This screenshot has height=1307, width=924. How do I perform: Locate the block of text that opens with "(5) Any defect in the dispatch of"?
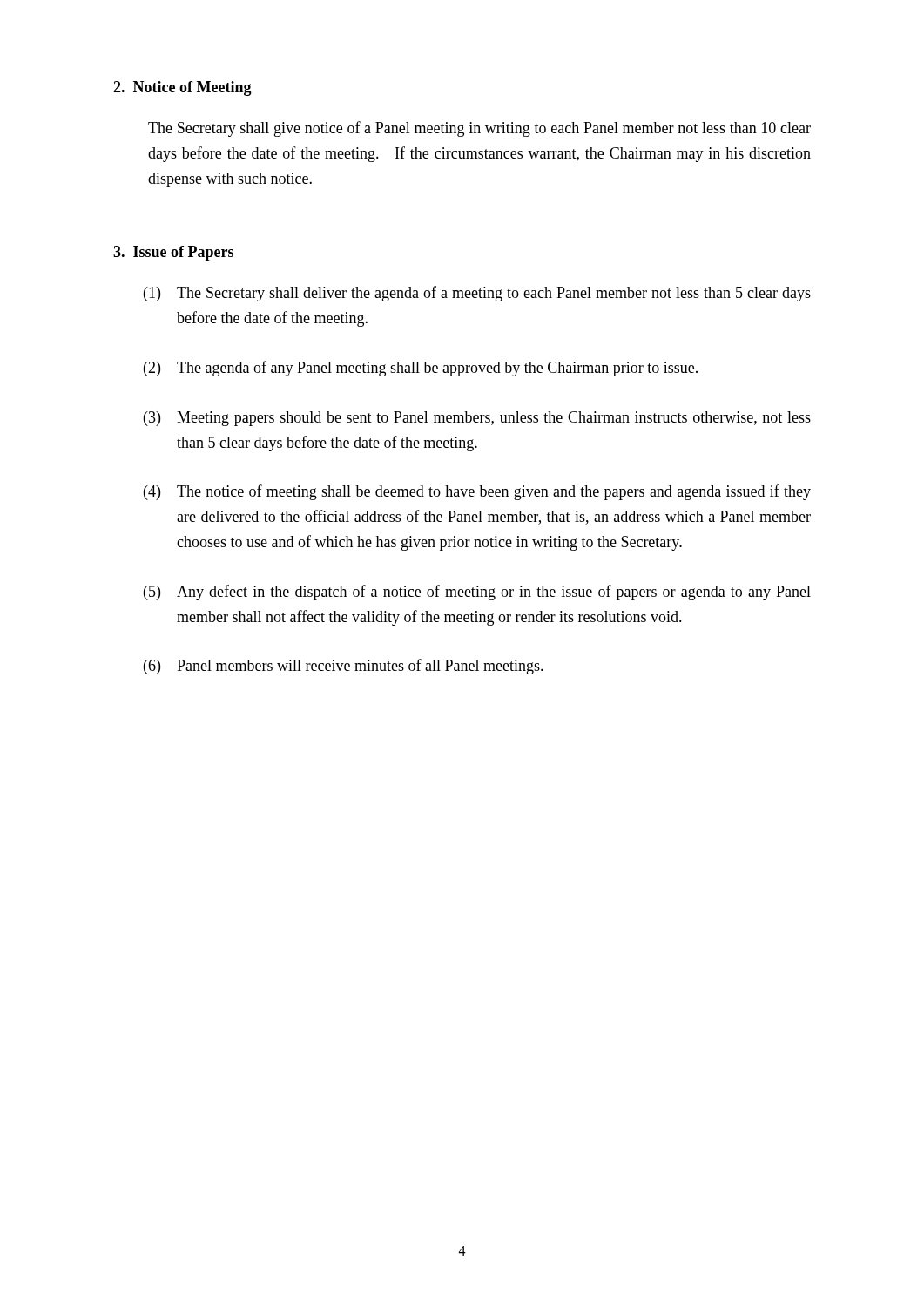click(462, 604)
